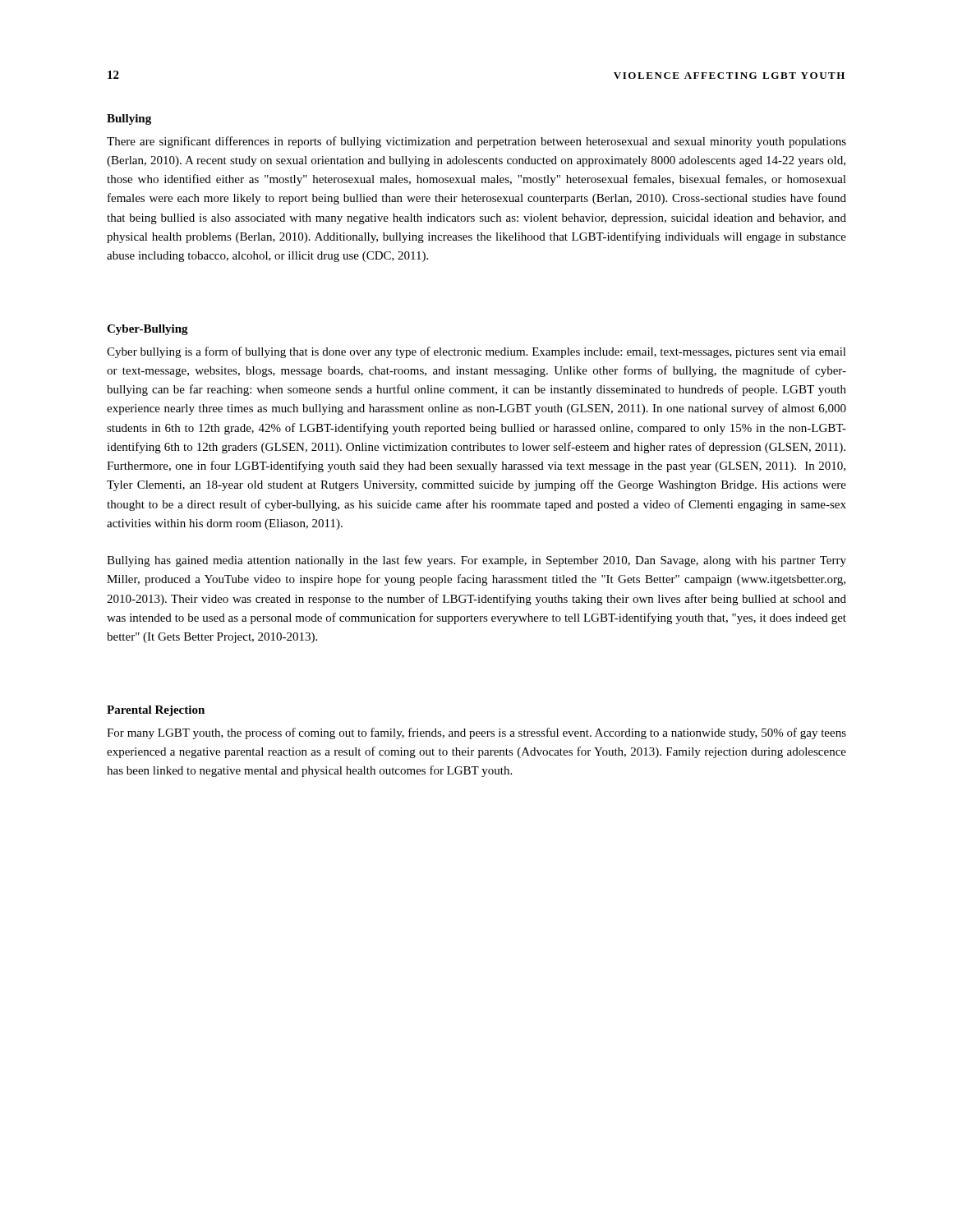
Task: Find the element starting "Bullying has gained"
Action: tap(476, 598)
